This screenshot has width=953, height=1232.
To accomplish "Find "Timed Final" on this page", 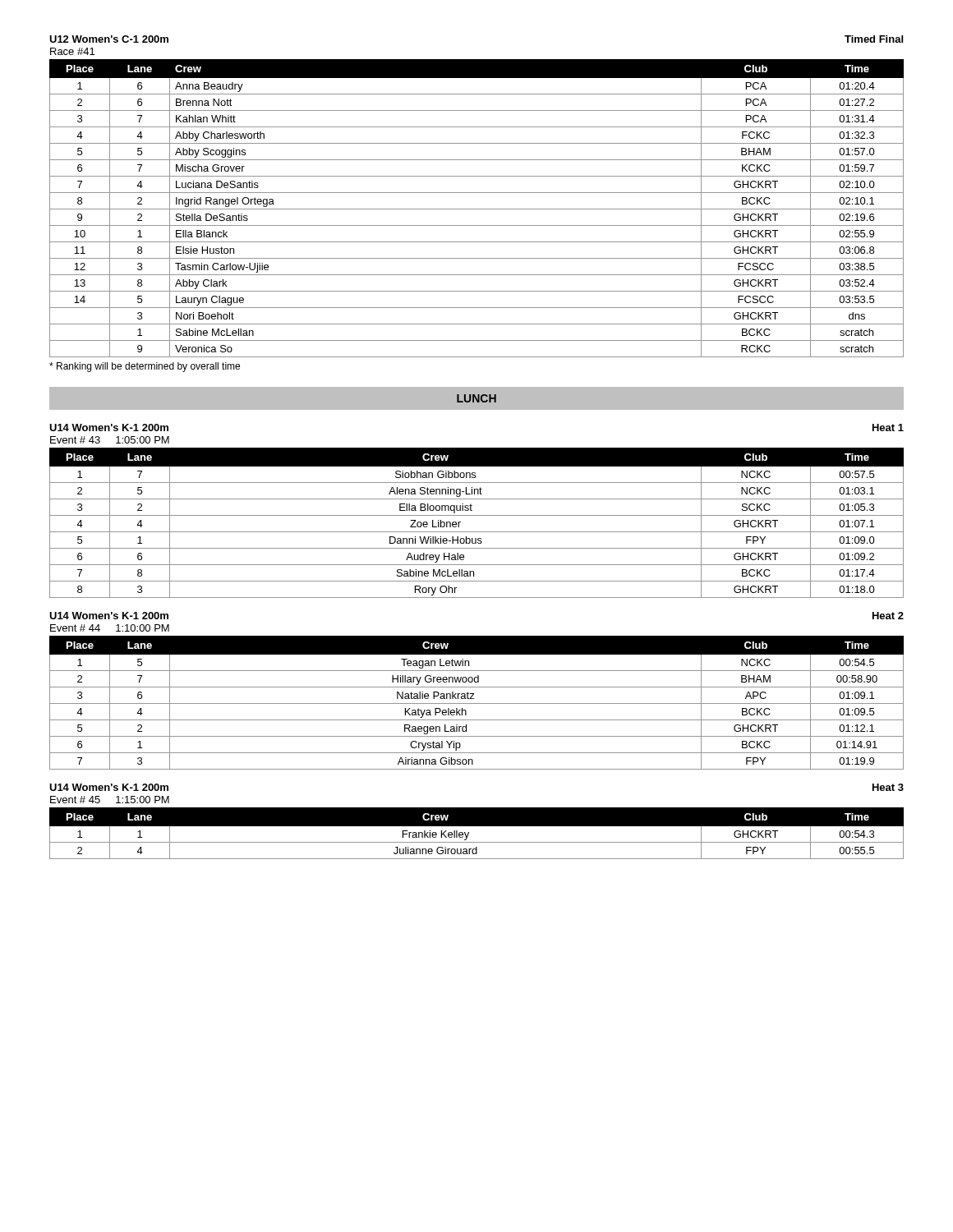I will tap(874, 39).
